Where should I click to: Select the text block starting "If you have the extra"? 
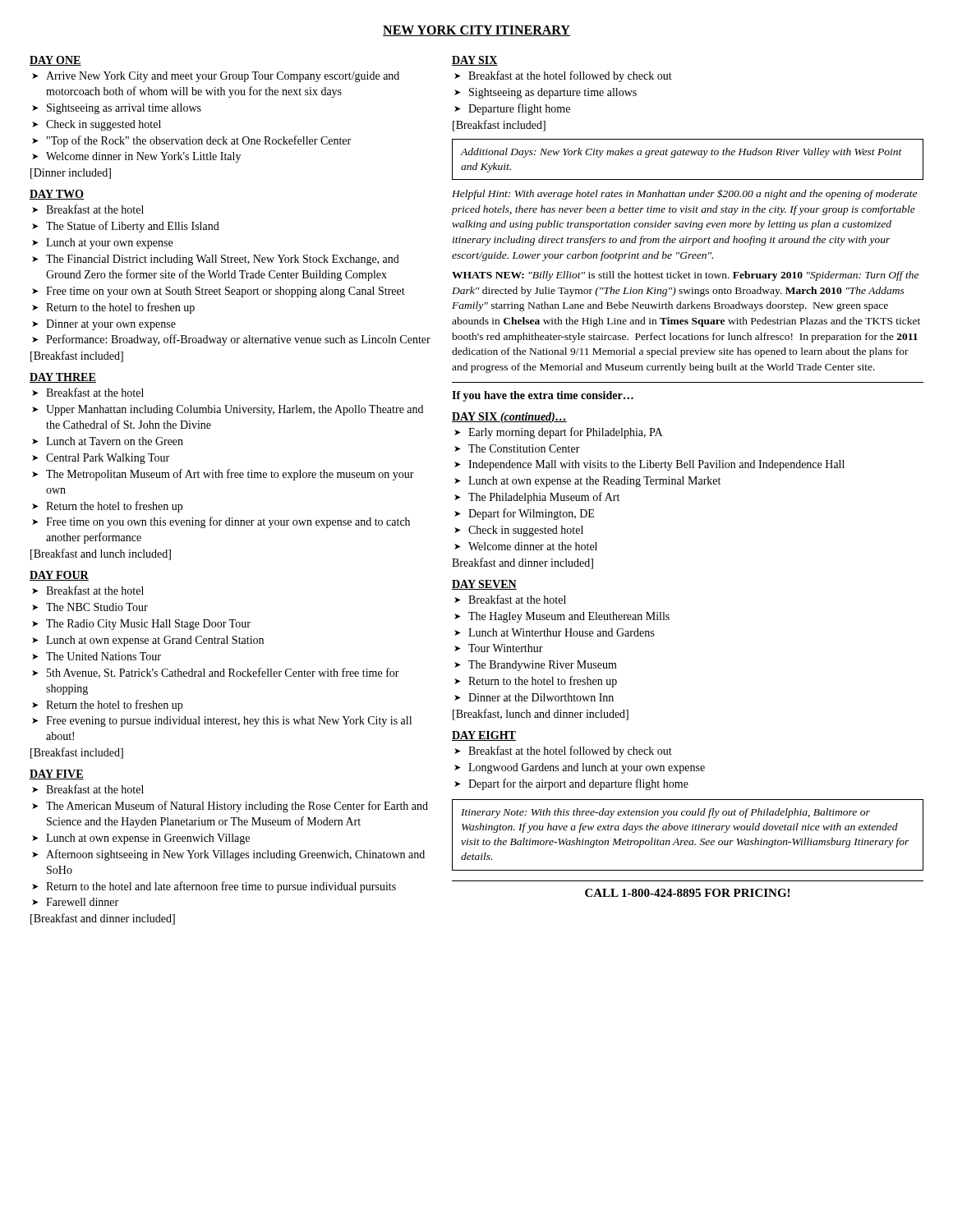(x=543, y=395)
